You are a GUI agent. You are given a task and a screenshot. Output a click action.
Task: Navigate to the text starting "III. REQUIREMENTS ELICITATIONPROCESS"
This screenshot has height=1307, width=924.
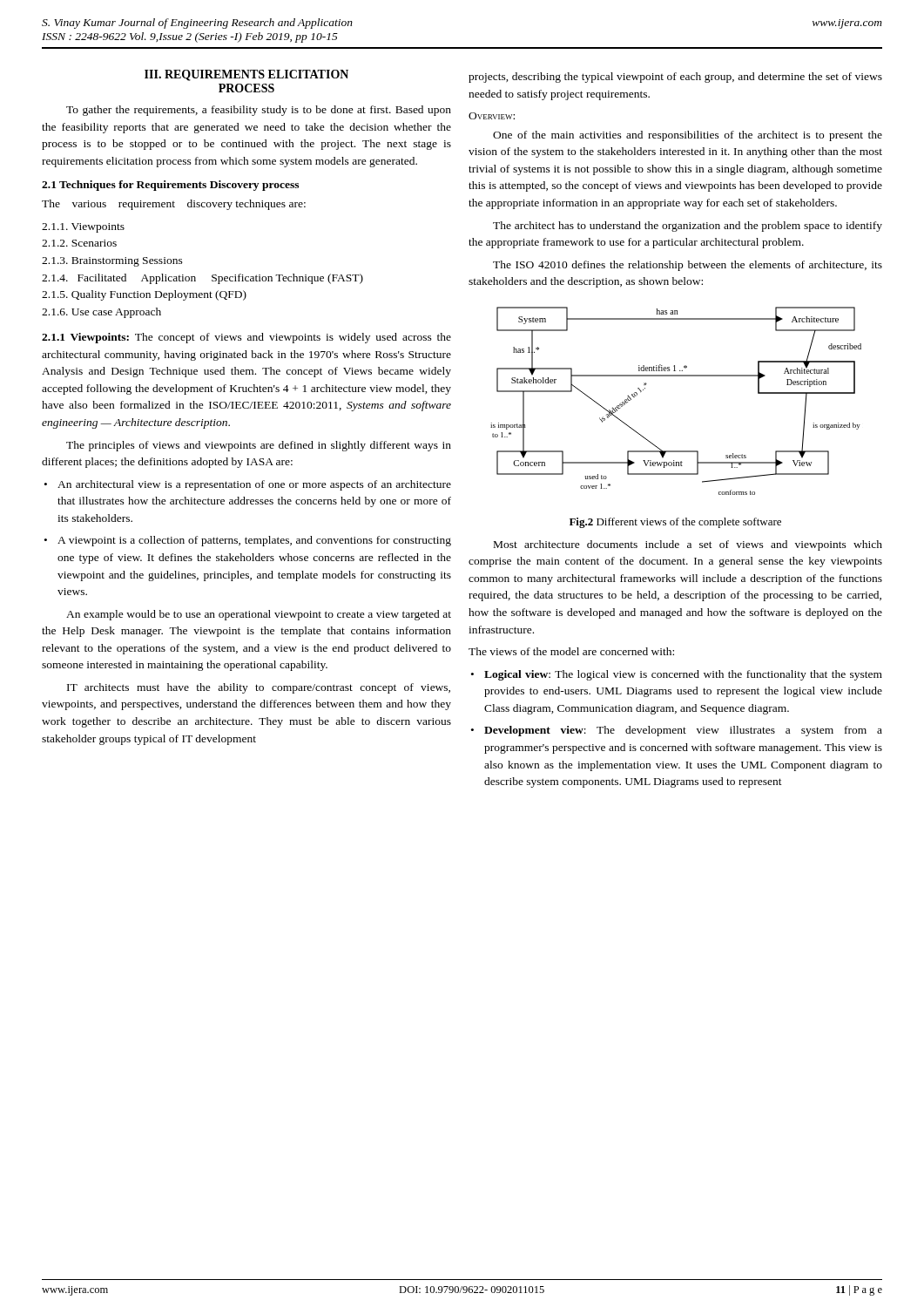[246, 81]
